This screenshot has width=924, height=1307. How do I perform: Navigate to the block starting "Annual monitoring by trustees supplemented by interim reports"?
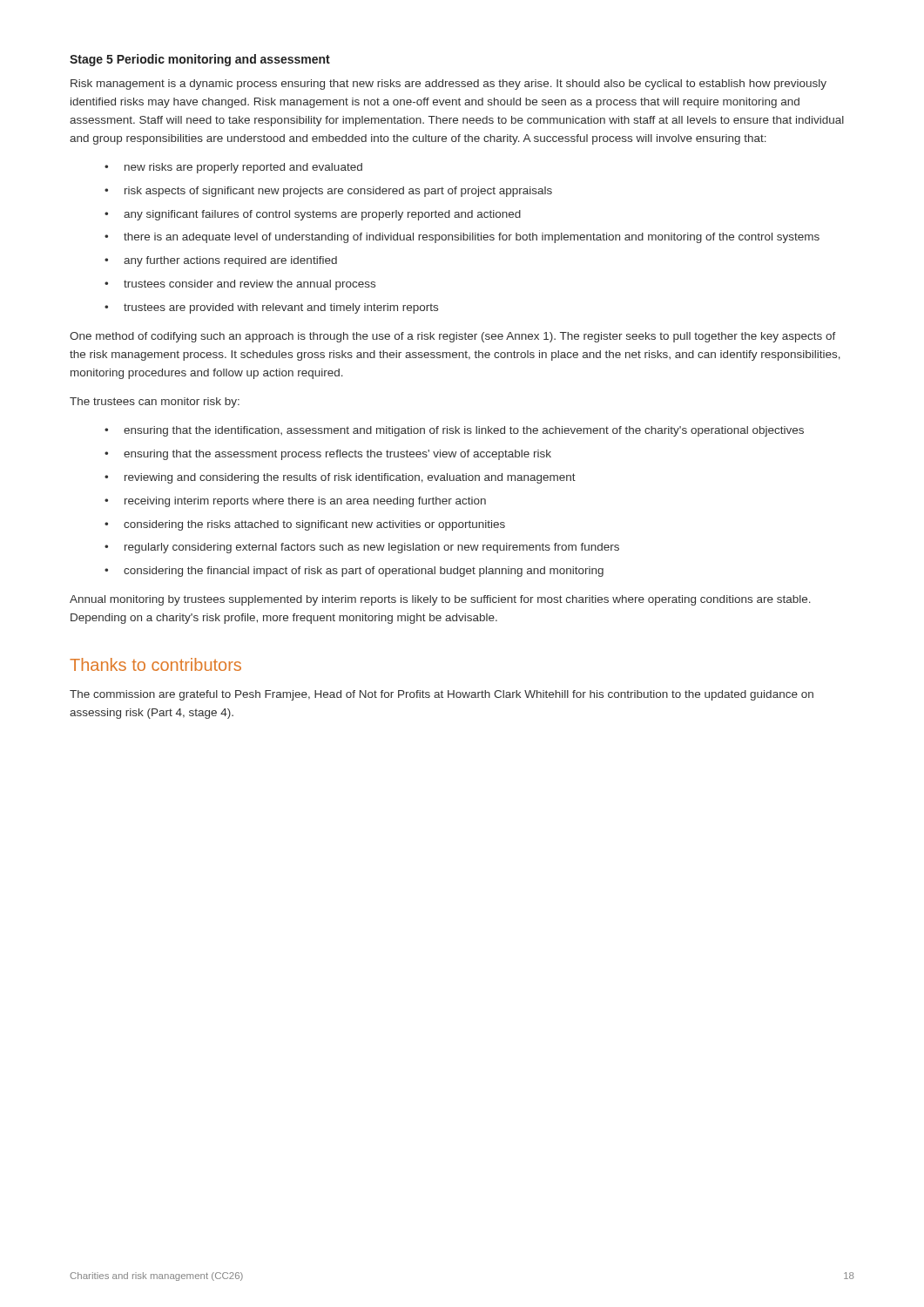440,608
